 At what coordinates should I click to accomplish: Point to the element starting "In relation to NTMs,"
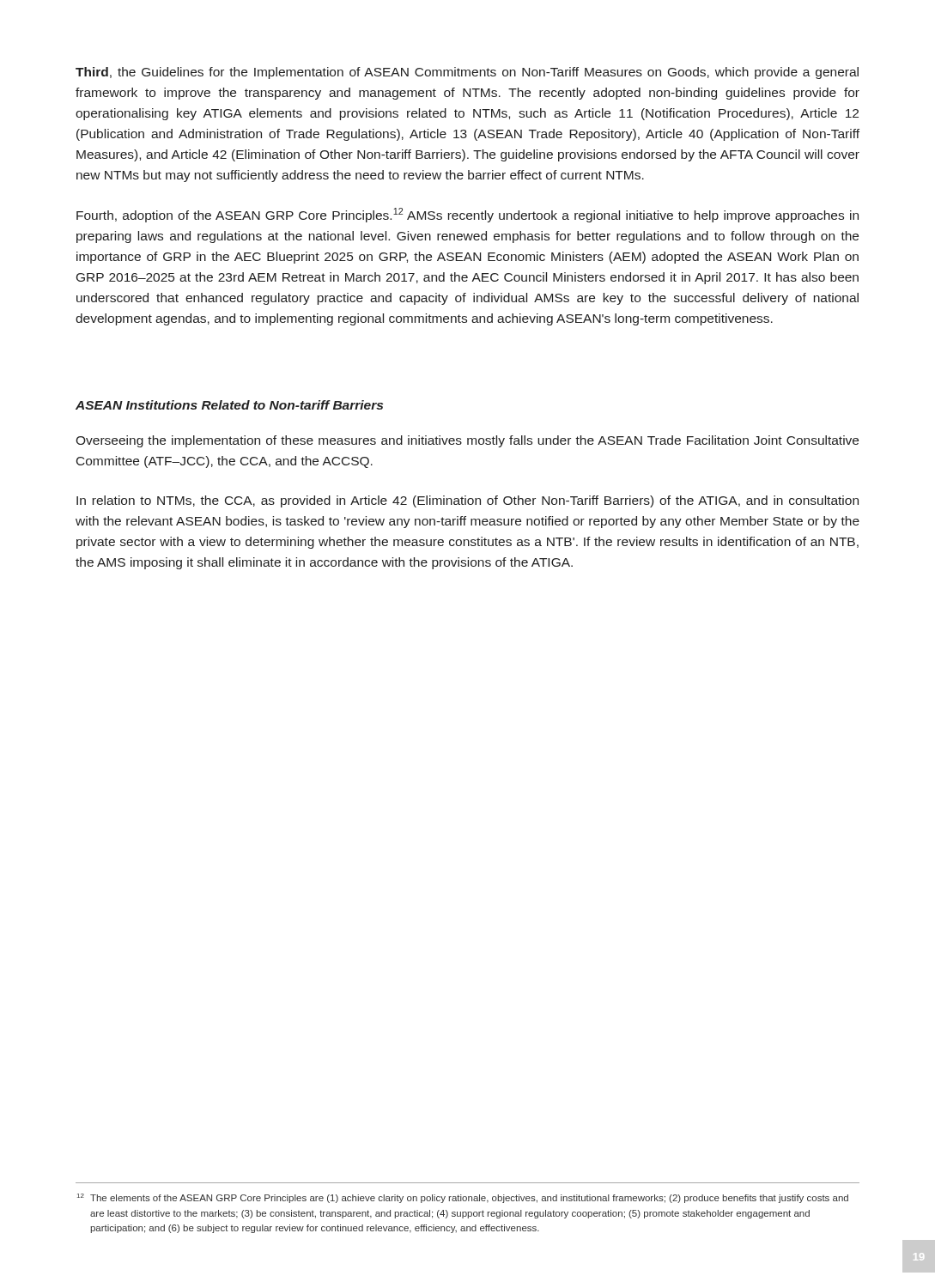468,531
